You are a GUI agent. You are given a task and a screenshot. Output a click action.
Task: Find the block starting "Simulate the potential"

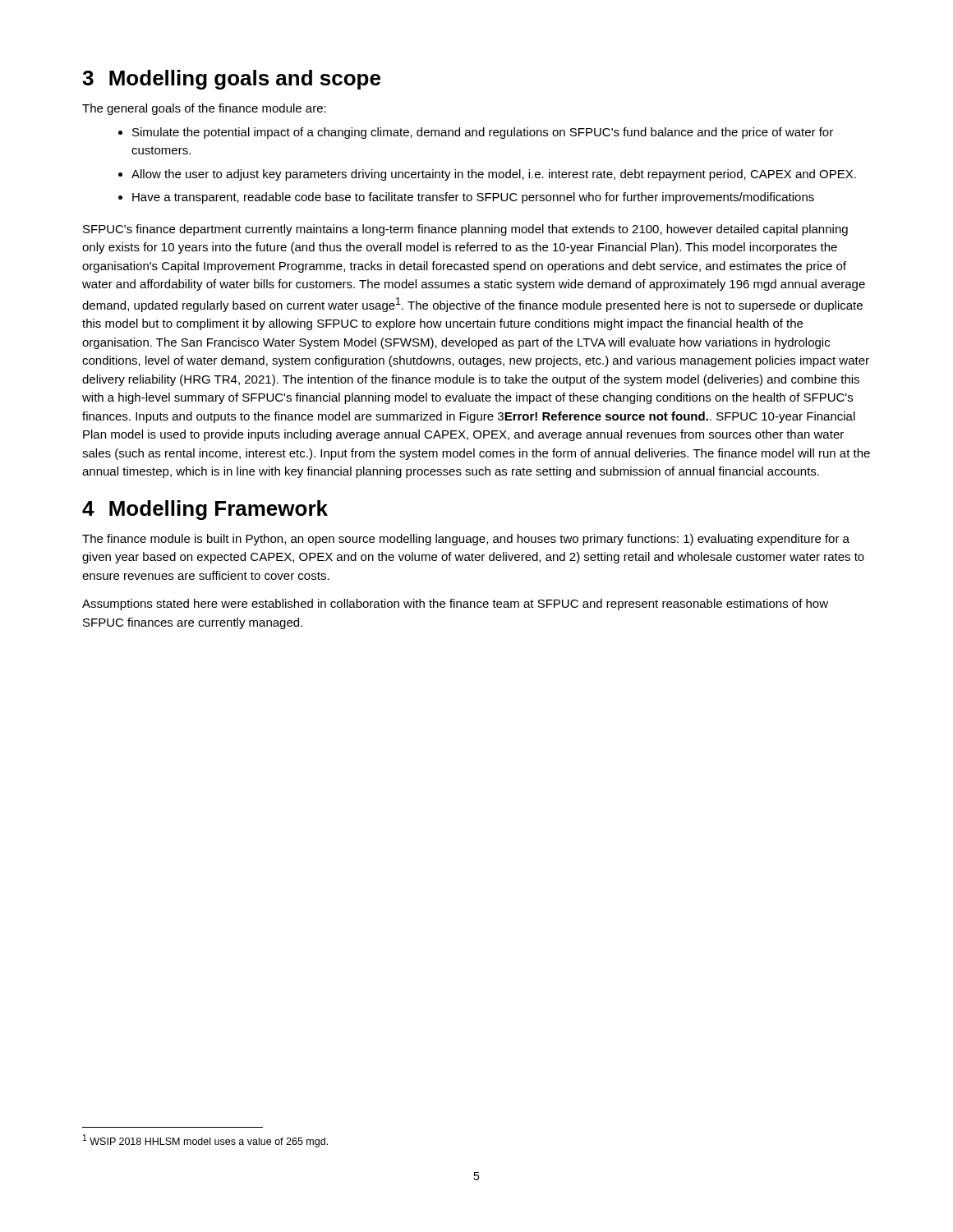(x=482, y=141)
